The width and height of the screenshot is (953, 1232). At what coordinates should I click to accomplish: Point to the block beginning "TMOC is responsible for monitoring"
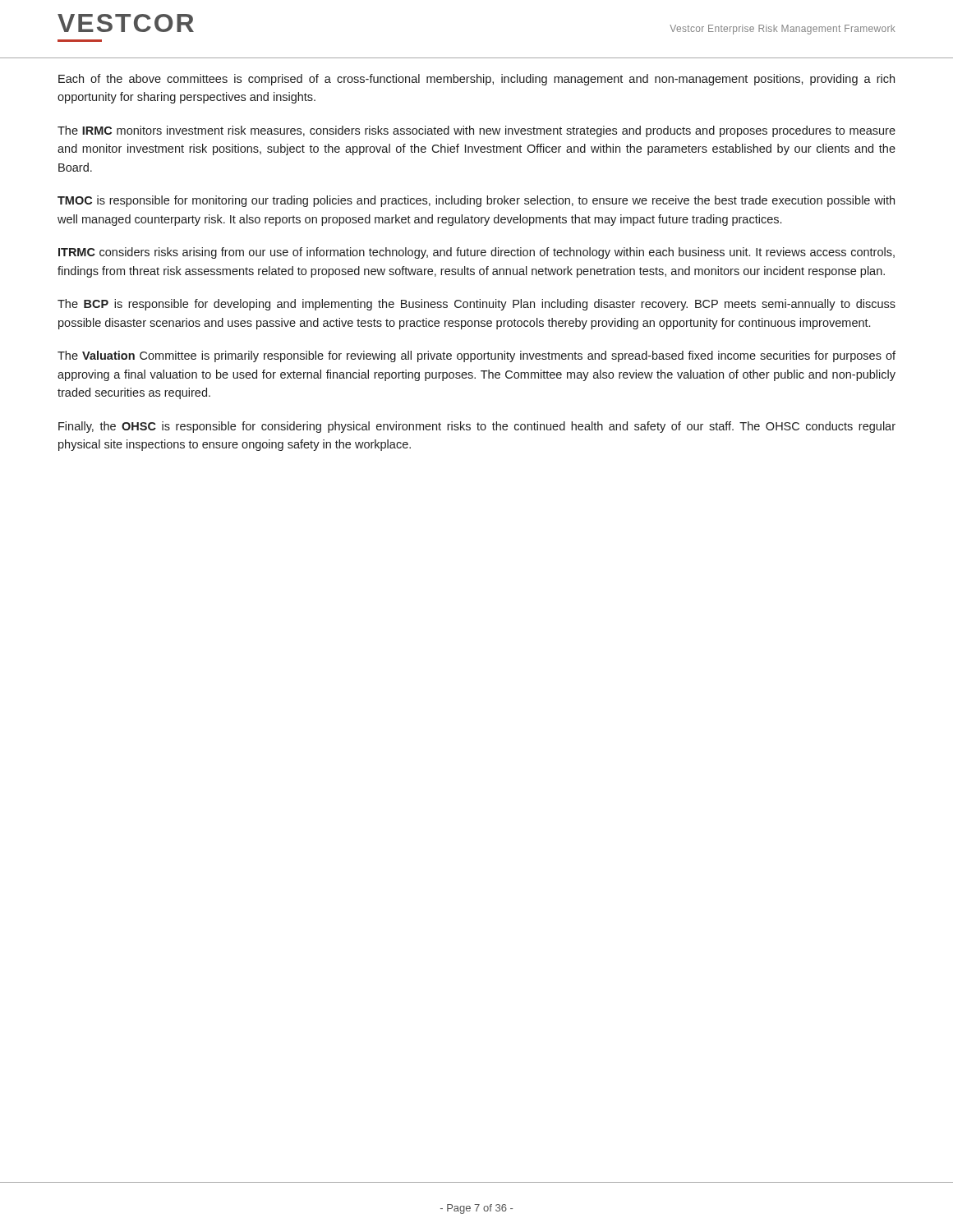coord(476,210)
